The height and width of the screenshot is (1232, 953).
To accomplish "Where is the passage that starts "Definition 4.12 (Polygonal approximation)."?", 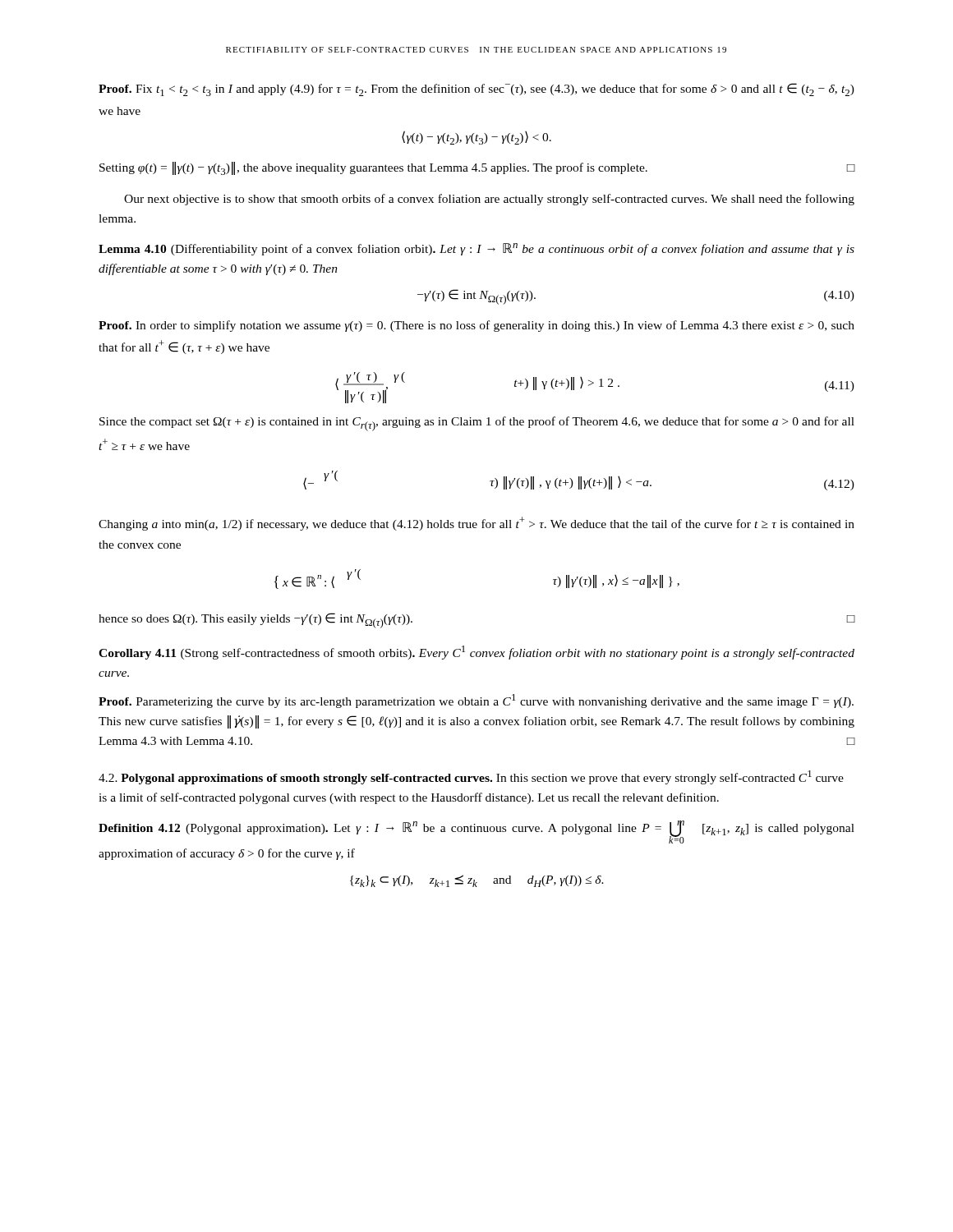I will coord(476,837).
